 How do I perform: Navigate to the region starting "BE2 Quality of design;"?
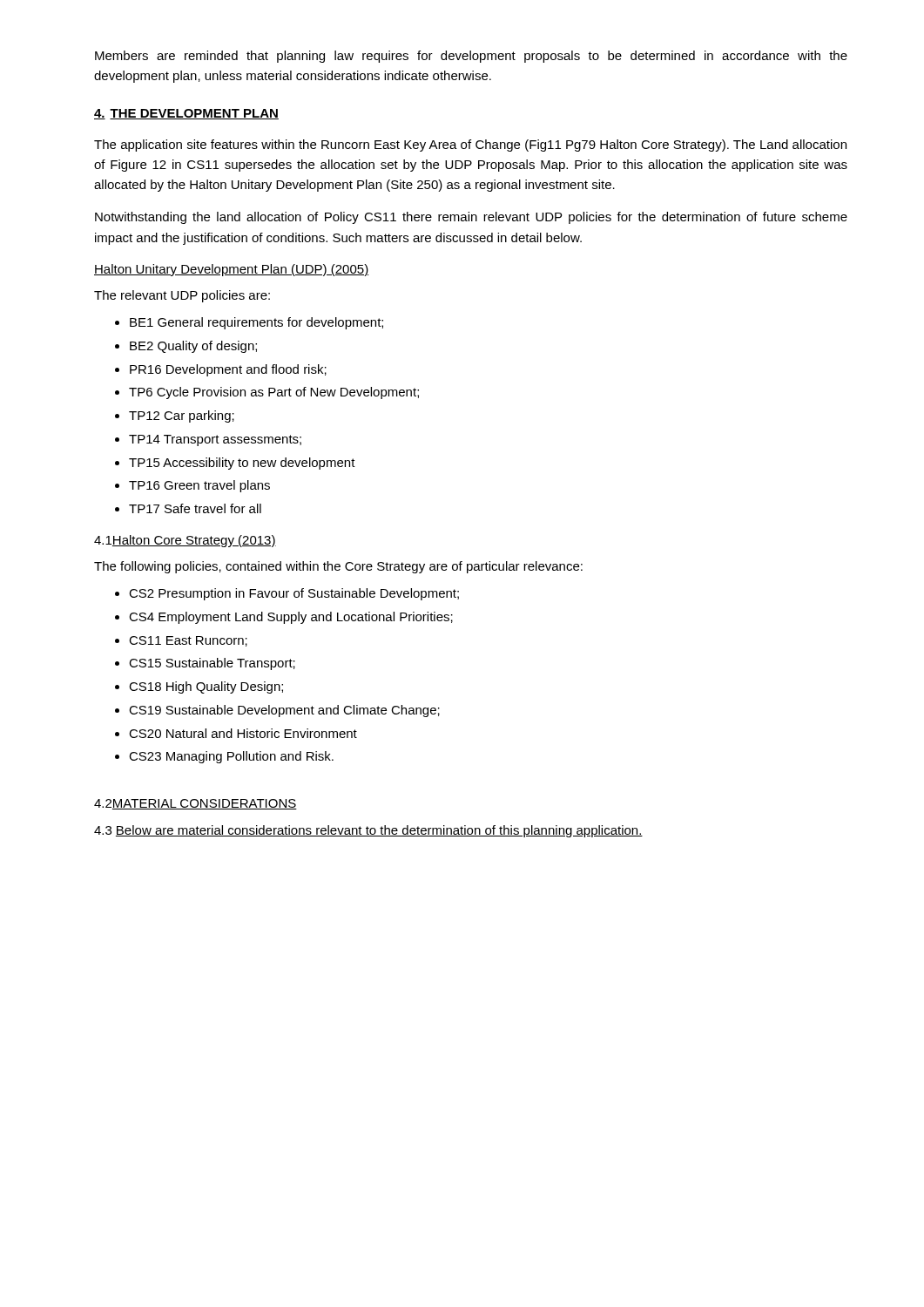click(194, 345)
